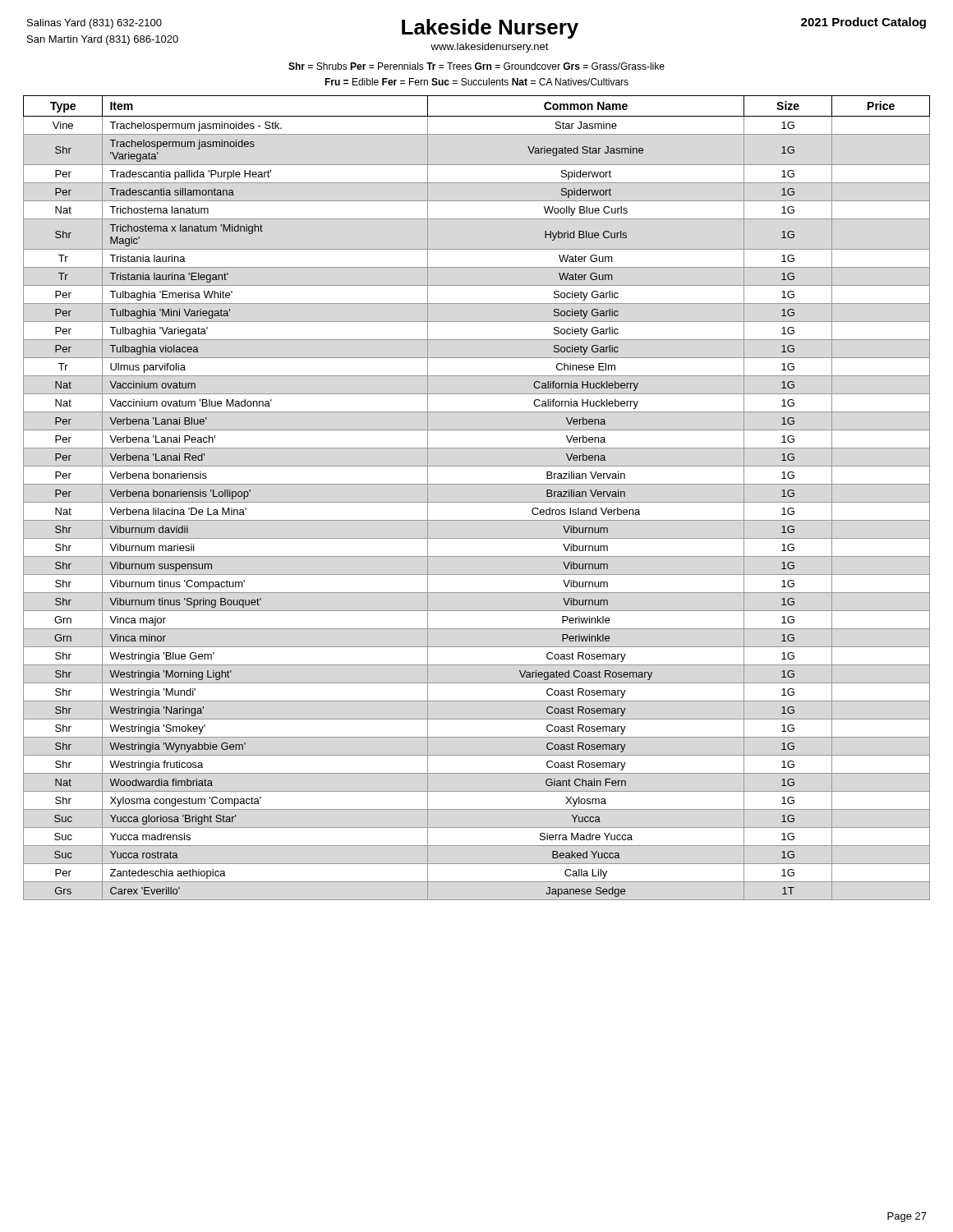Click on the text block with the text "Shr = Shrubs Per = Perennials"

(476, 74)
